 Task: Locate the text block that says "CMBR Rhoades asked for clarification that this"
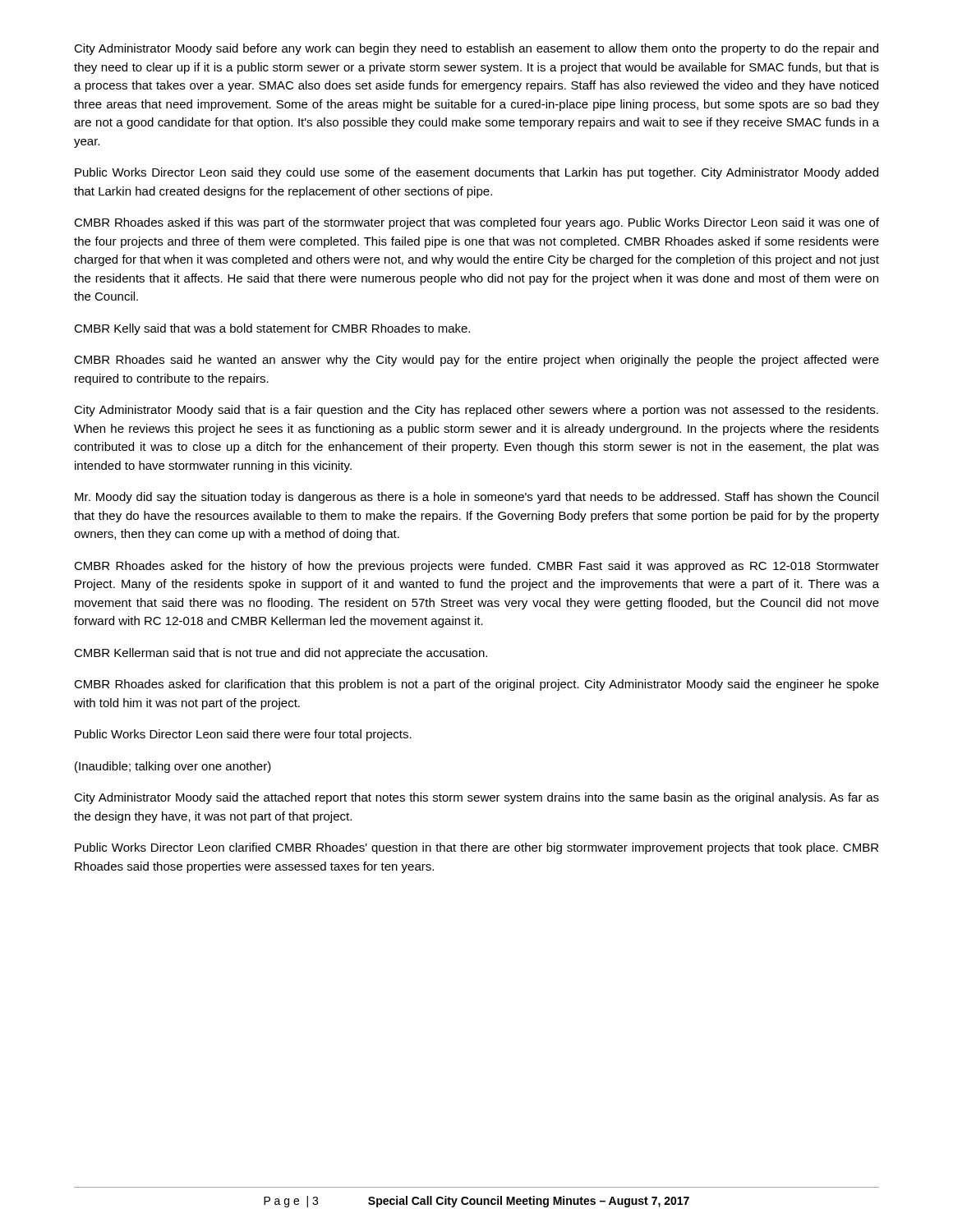pos(476,693)
